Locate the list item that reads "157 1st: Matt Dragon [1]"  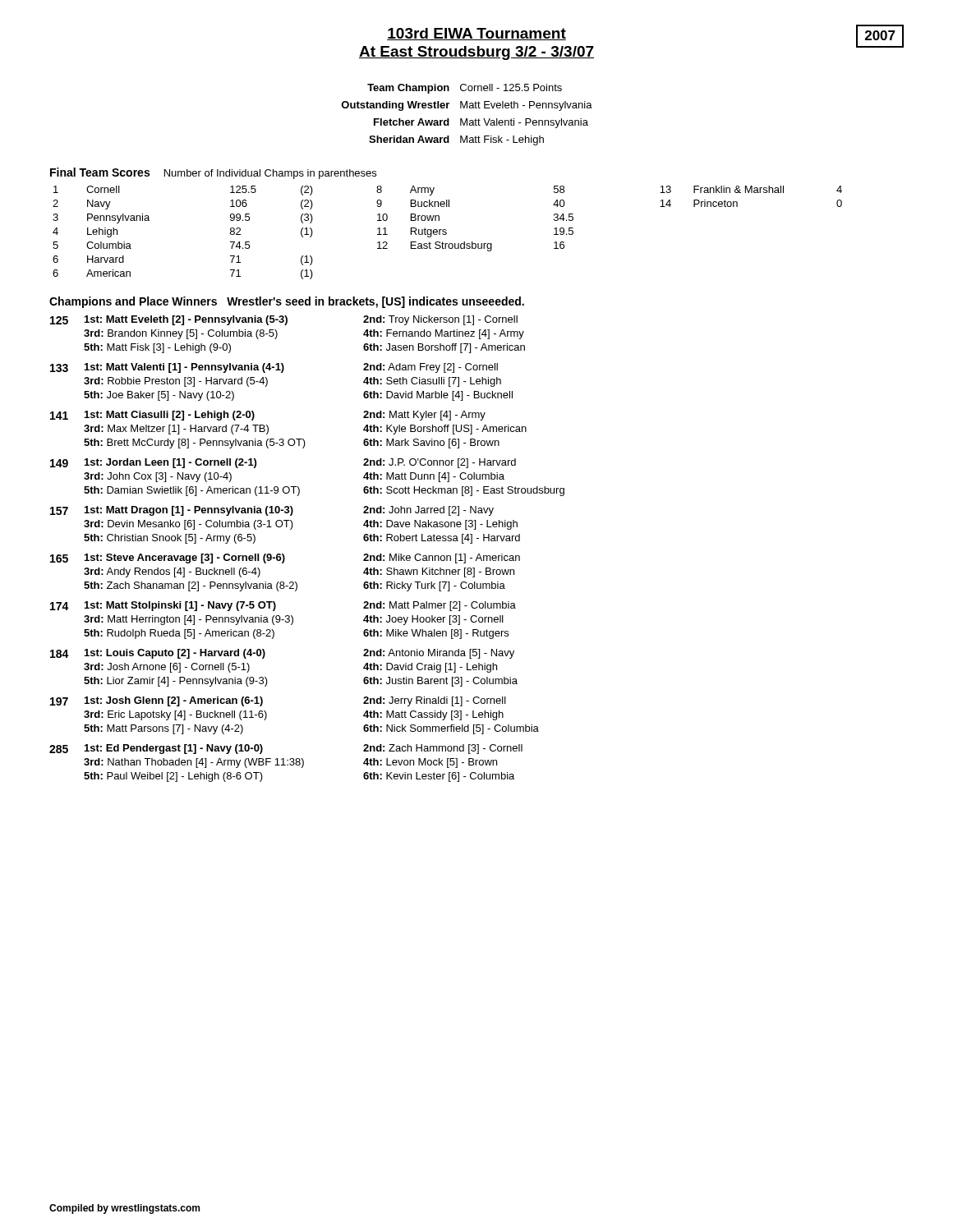tap(476, 524)
